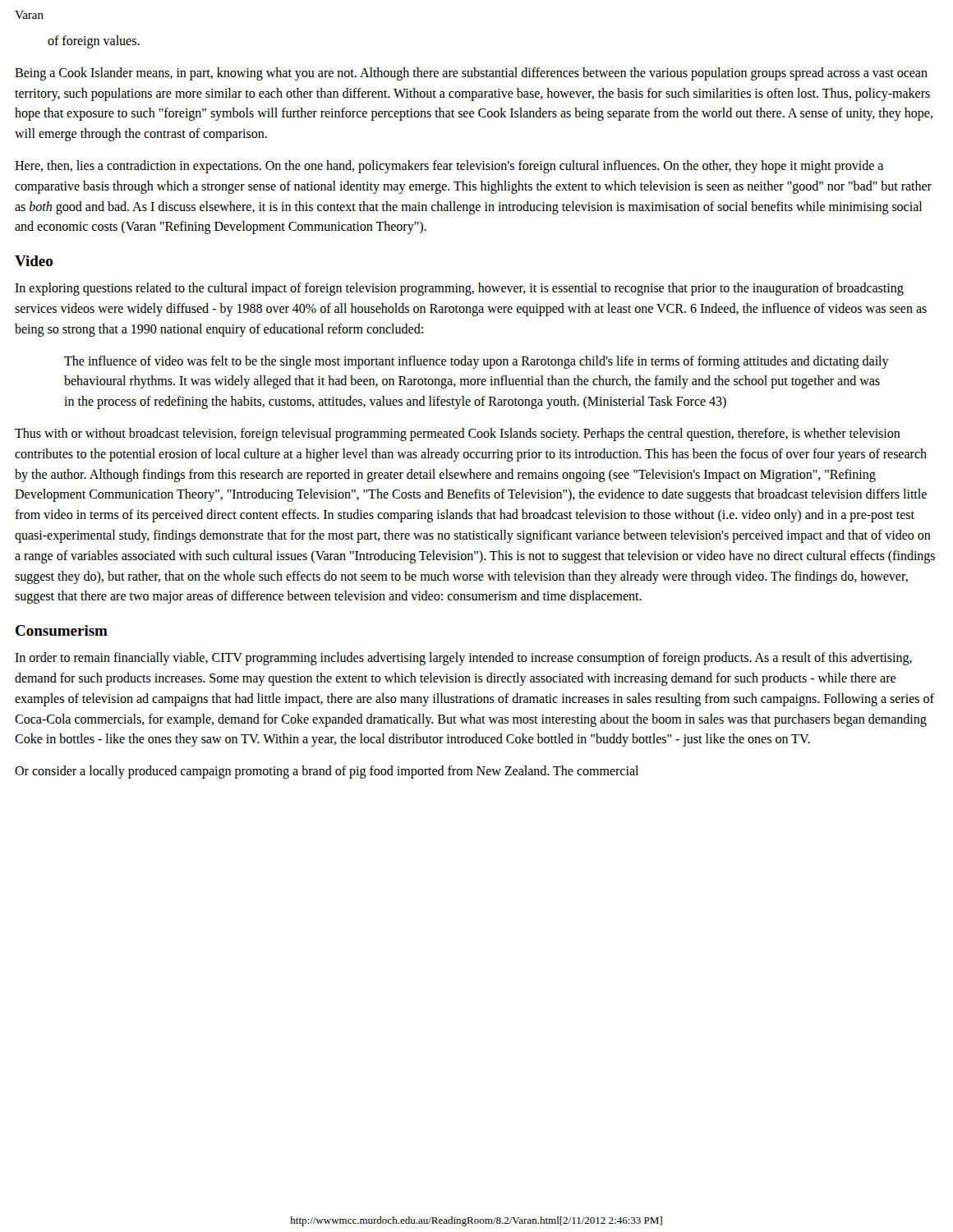Click on the text starting "Or consider a locally produced campaign"
The image size is (953, 1232).
[327, 771]
